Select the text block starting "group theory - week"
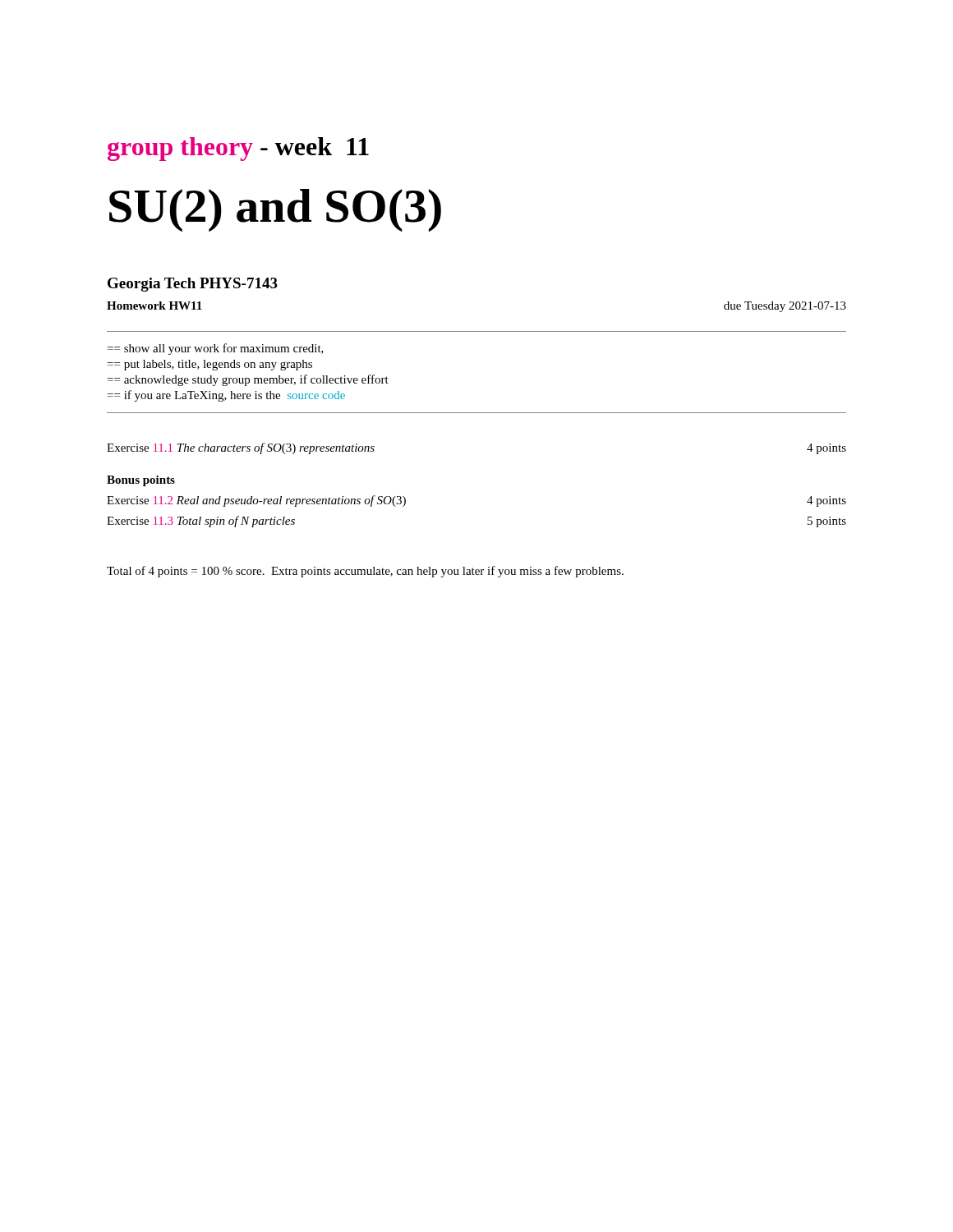Image resolution: width=953 pixels, height=1232 pixels. 238,146
